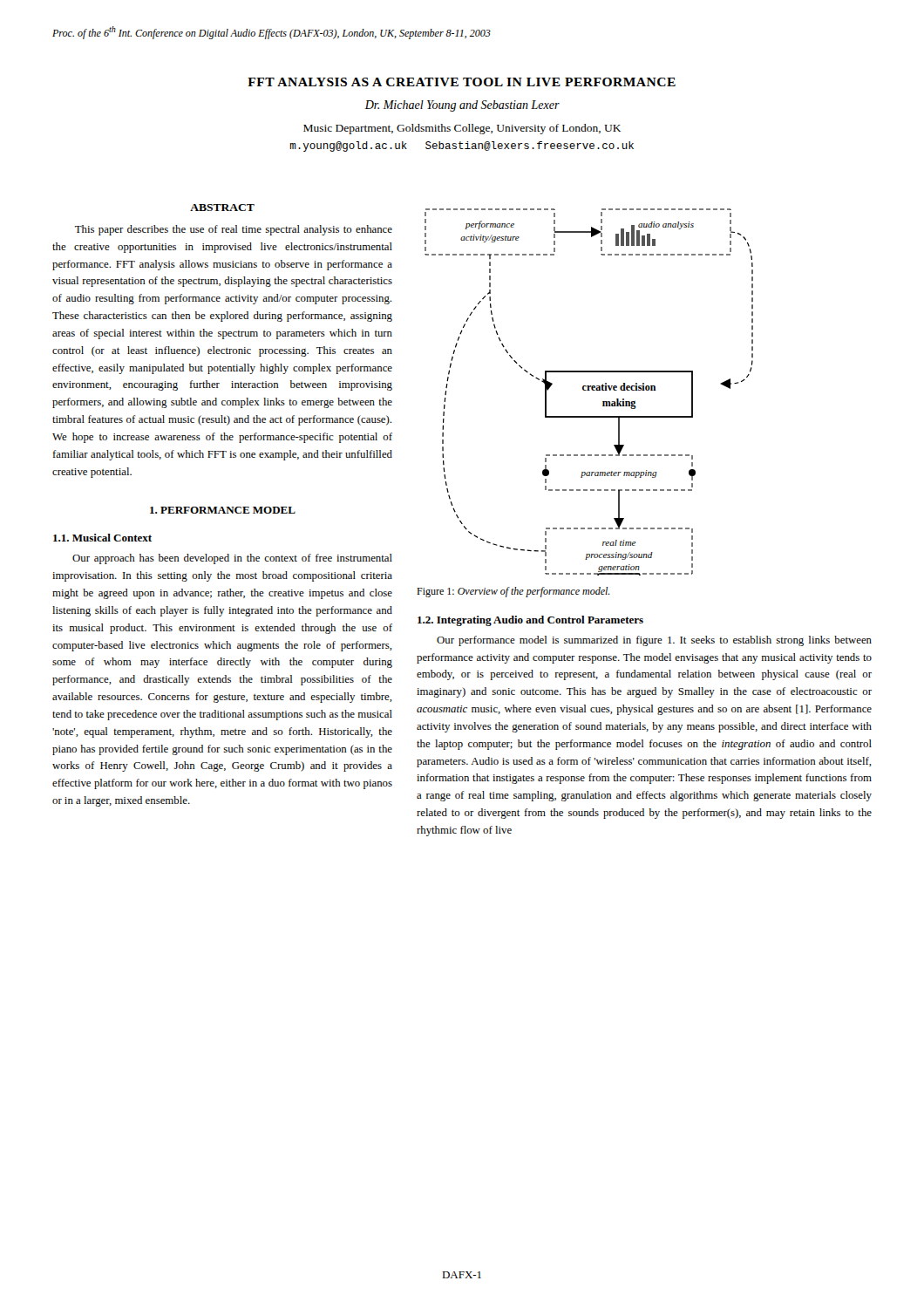This screenshot has width=924, height=1308.
Task: Navigate to the region starting "This paper describes the use of real time"
Action: click(222, 350)
